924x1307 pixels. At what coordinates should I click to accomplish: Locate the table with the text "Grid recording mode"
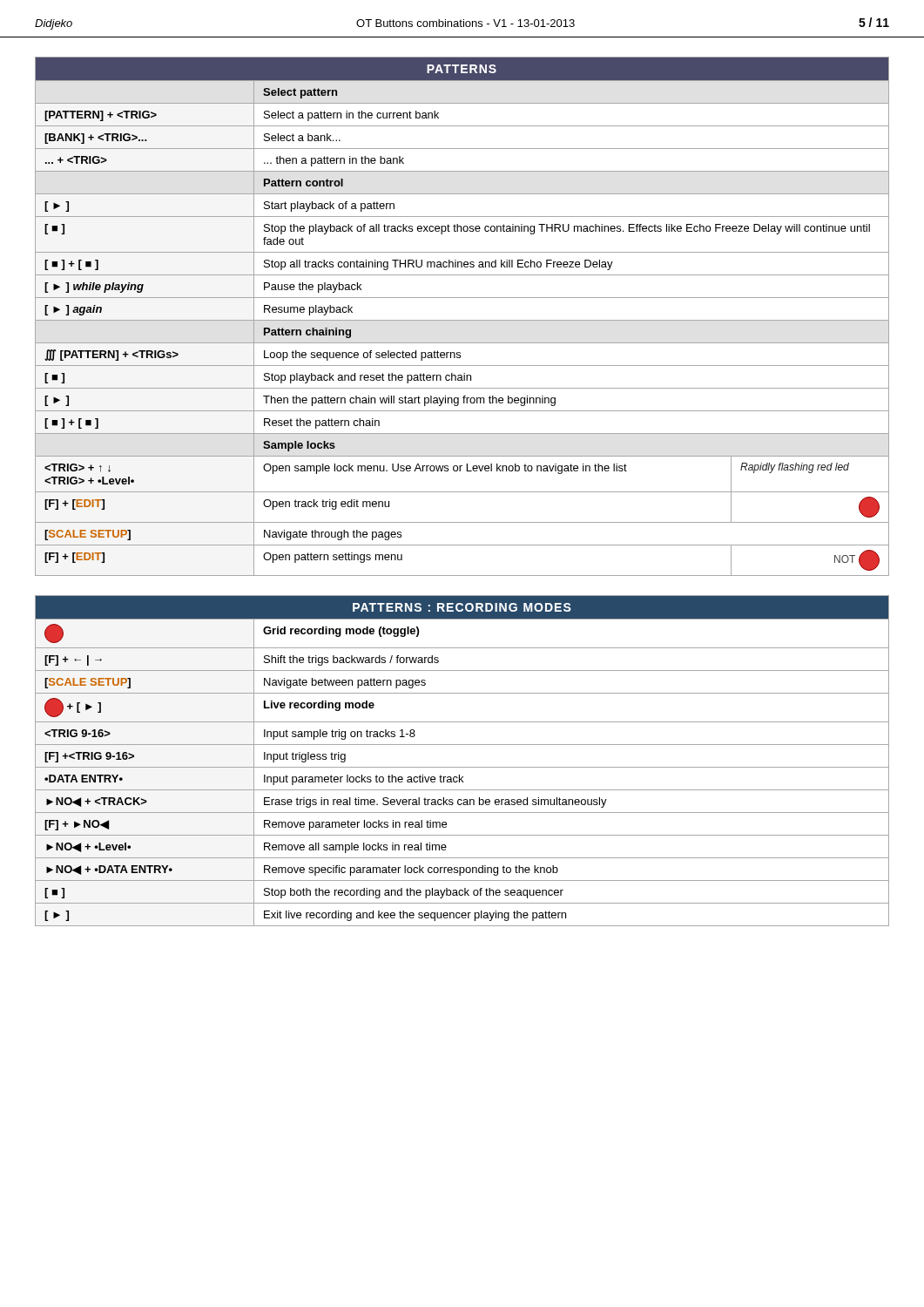click(462, 761)
